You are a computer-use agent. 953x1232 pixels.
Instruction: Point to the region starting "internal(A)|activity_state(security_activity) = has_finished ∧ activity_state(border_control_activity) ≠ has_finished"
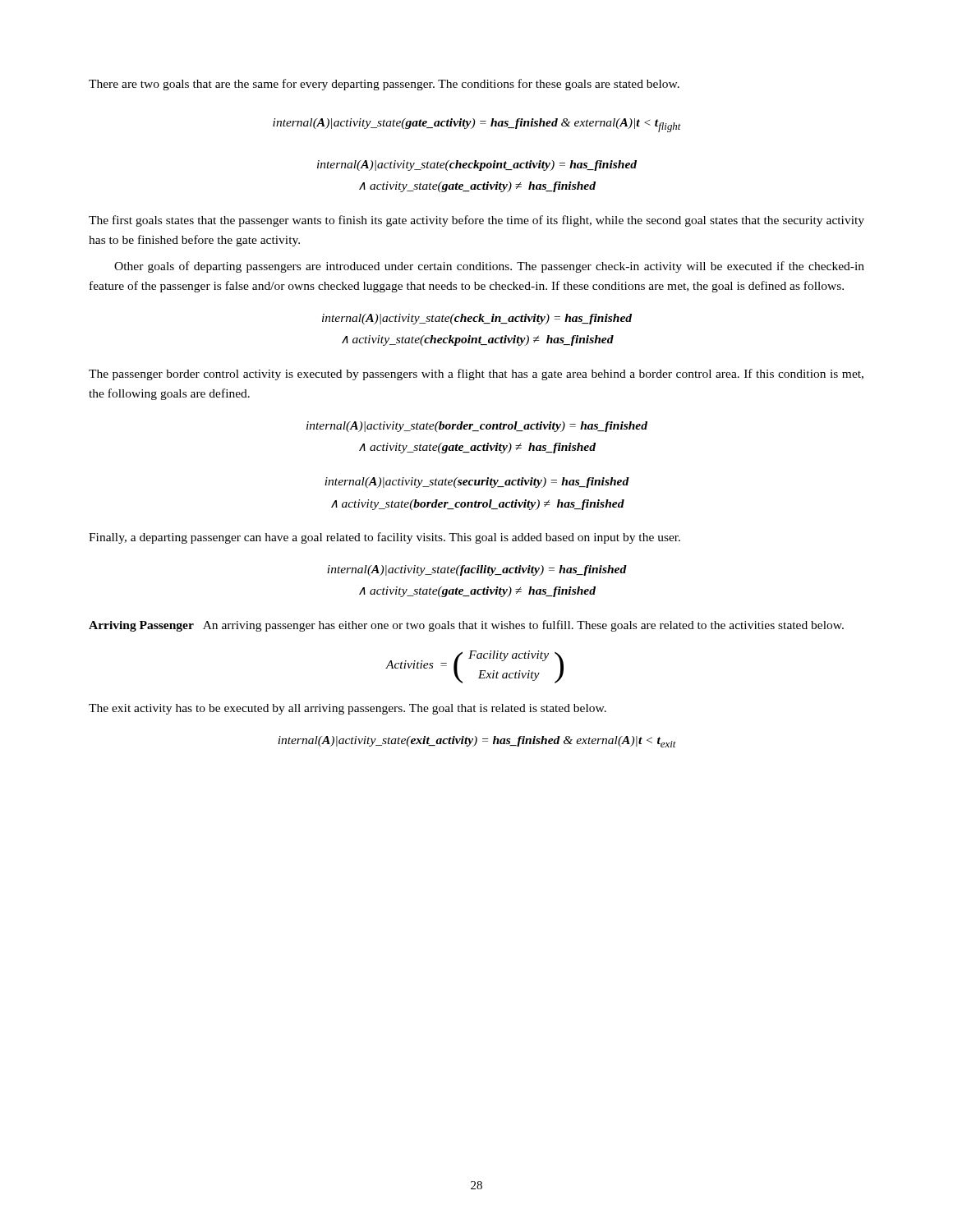[x=476, y=492]
